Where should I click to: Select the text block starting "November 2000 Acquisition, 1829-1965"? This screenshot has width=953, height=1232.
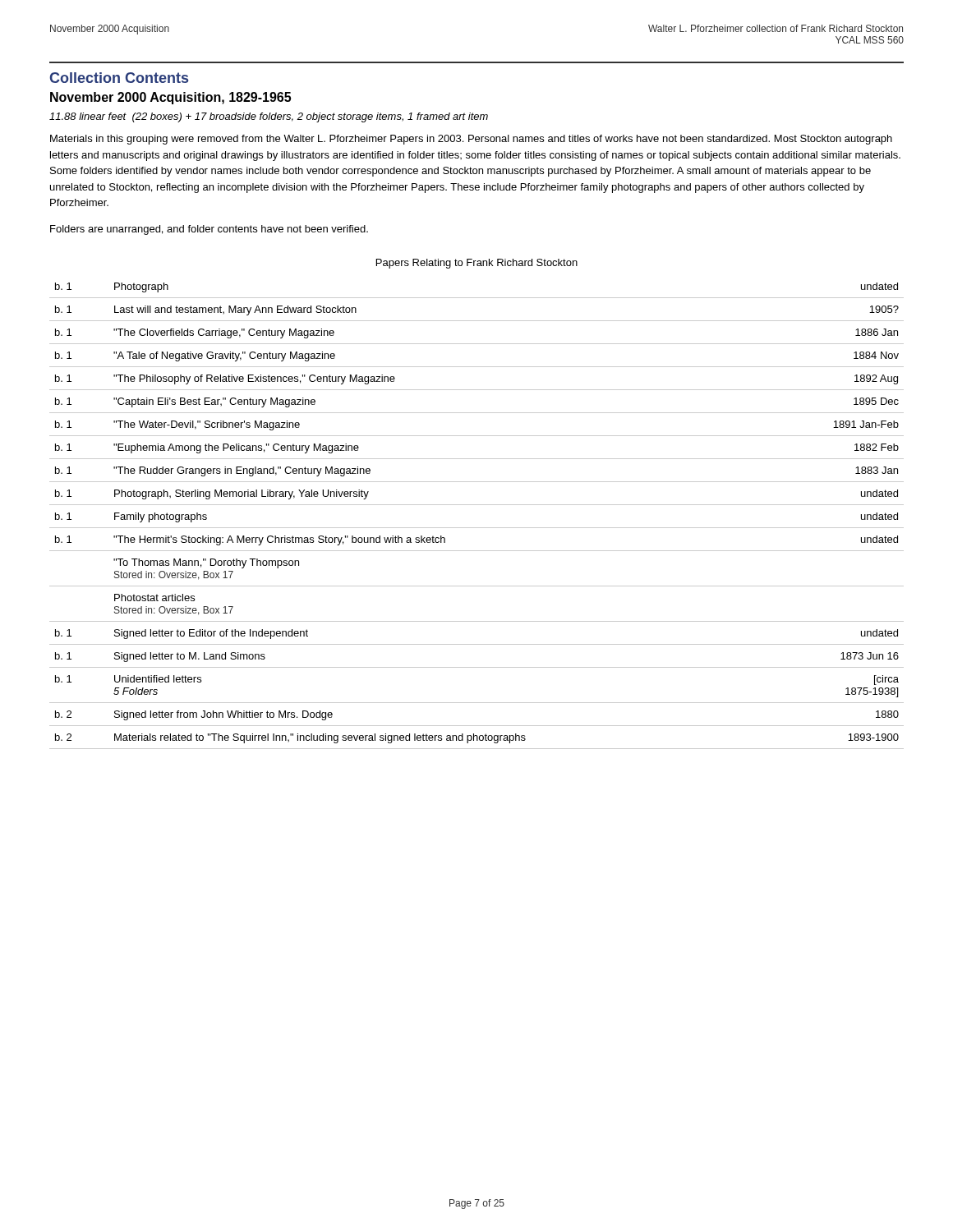click(x=170, y=97)
